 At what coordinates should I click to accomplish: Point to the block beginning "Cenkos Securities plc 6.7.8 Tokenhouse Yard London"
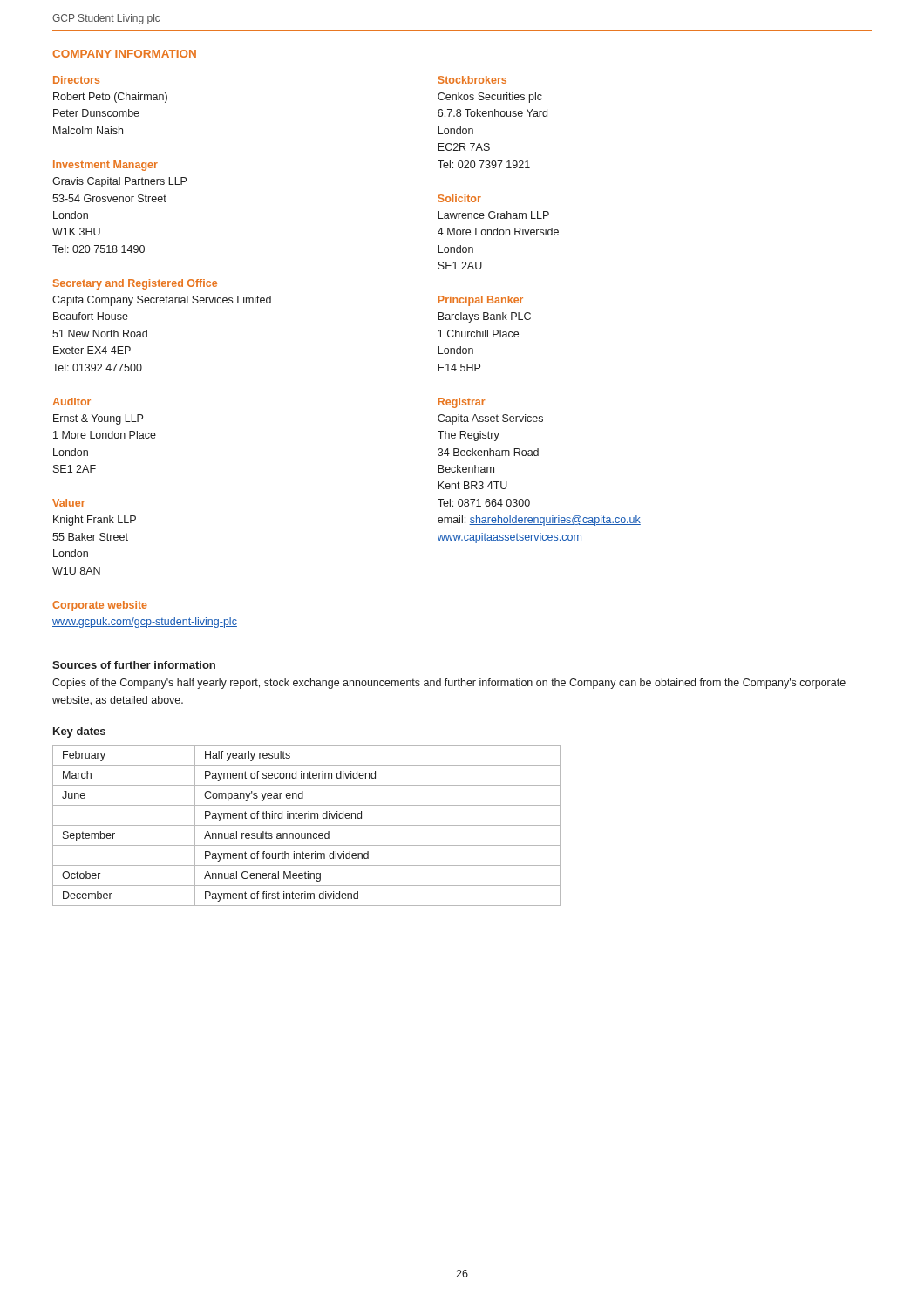(490, 98)
